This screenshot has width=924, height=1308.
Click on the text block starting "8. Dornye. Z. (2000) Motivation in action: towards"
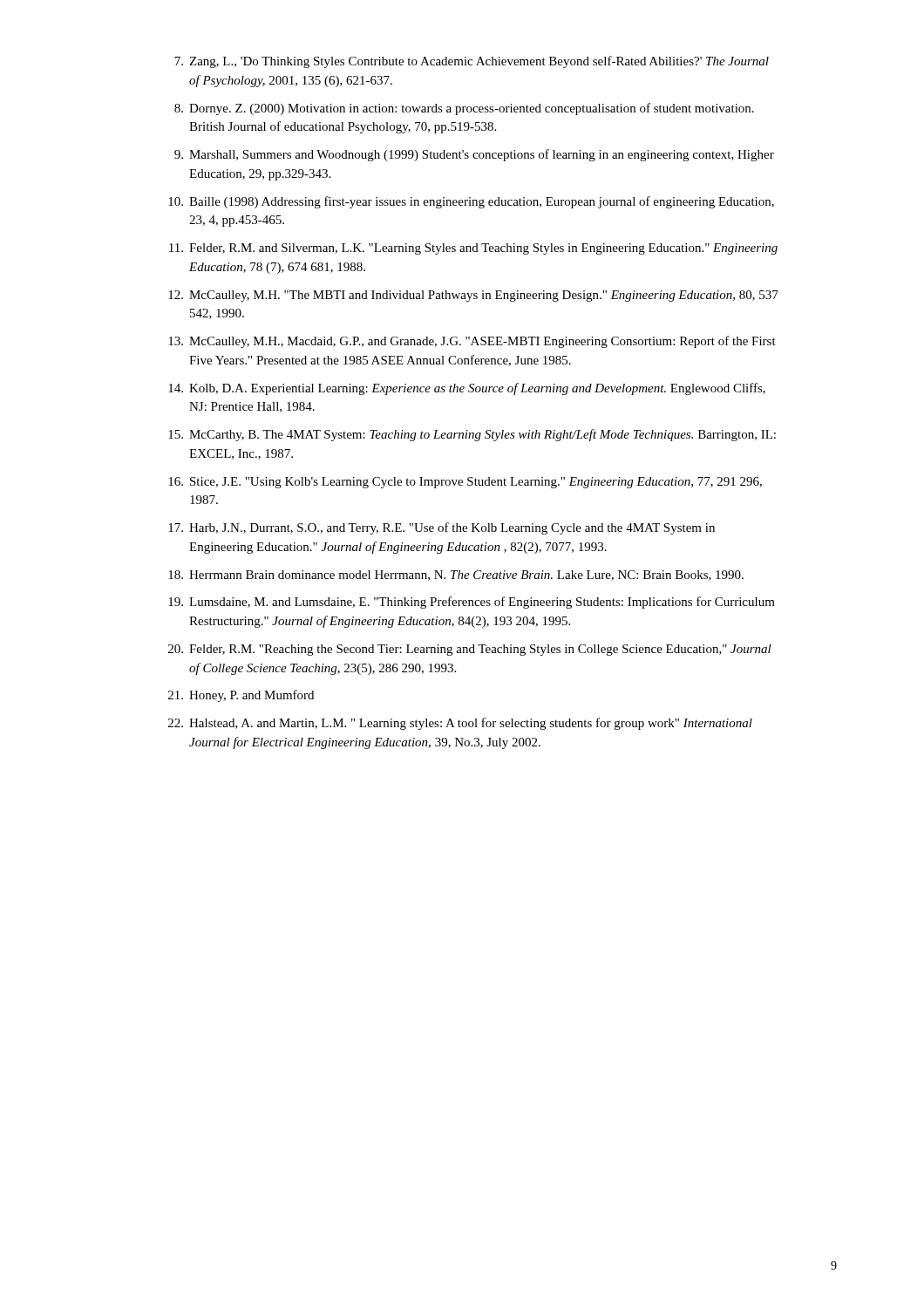click(x=466, y=118)
